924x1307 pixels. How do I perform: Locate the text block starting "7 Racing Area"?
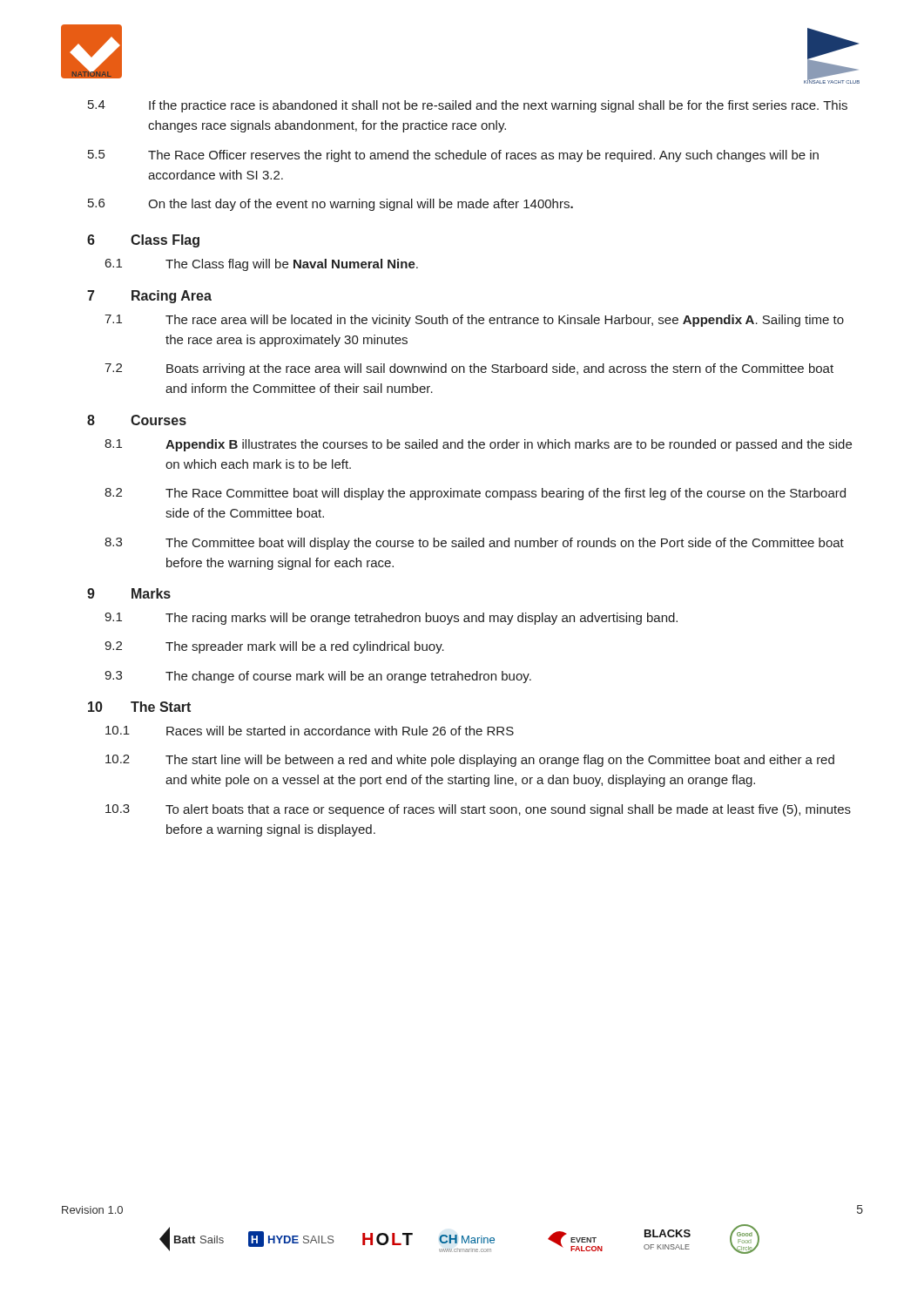[x=149, y=296]
